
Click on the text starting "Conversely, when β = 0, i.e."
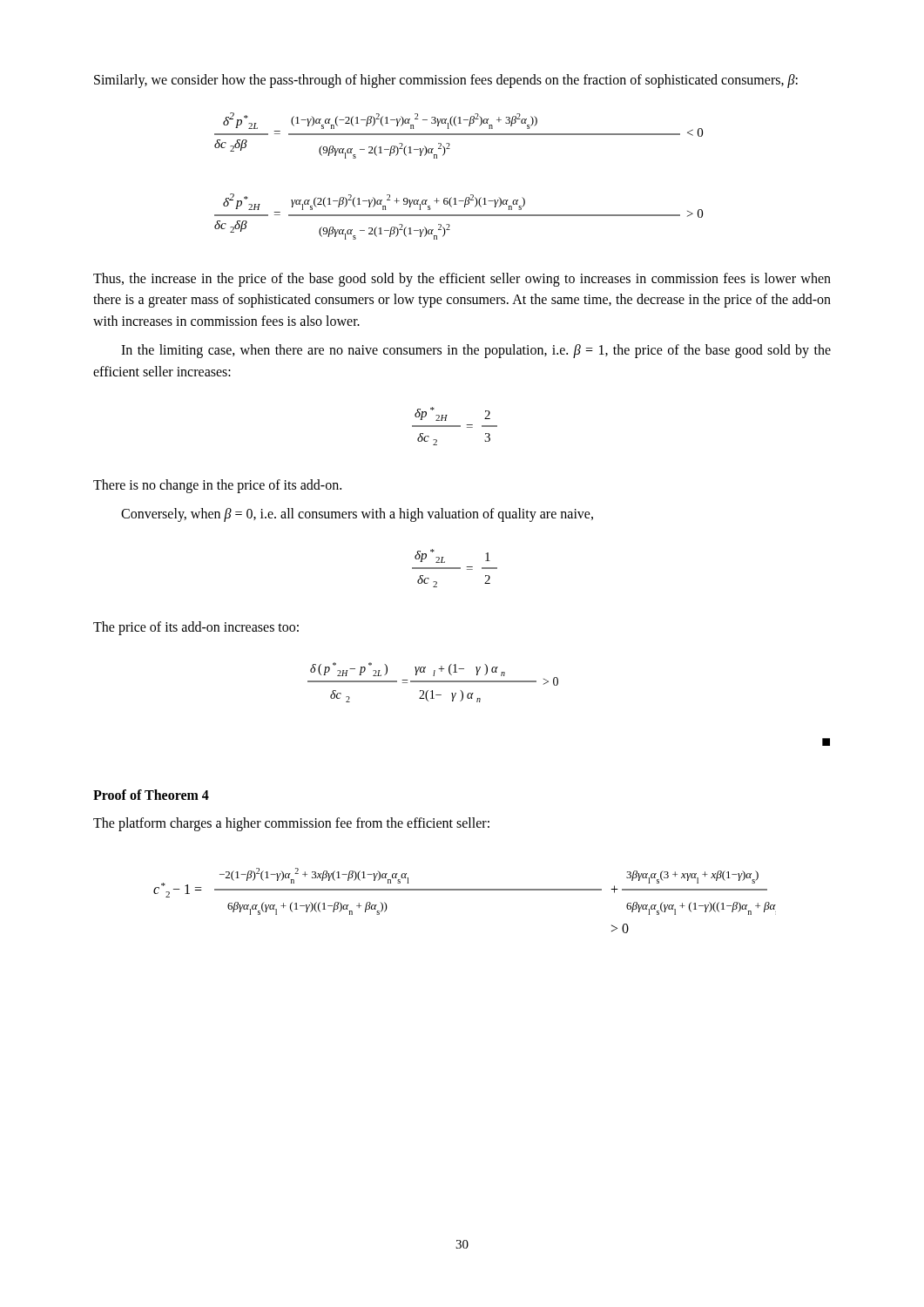tap(357, 513)
